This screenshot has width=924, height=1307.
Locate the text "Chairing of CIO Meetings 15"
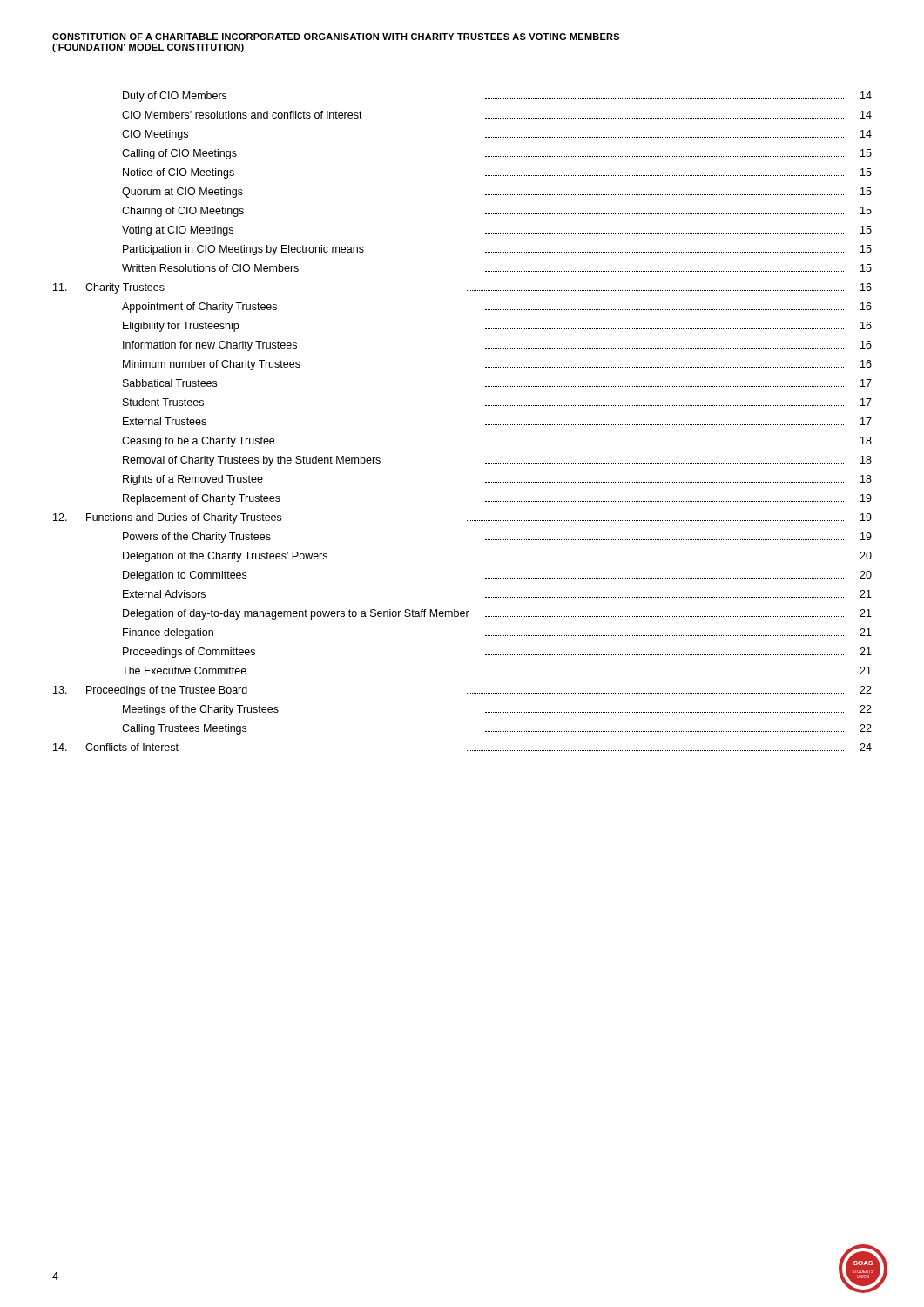497,211
